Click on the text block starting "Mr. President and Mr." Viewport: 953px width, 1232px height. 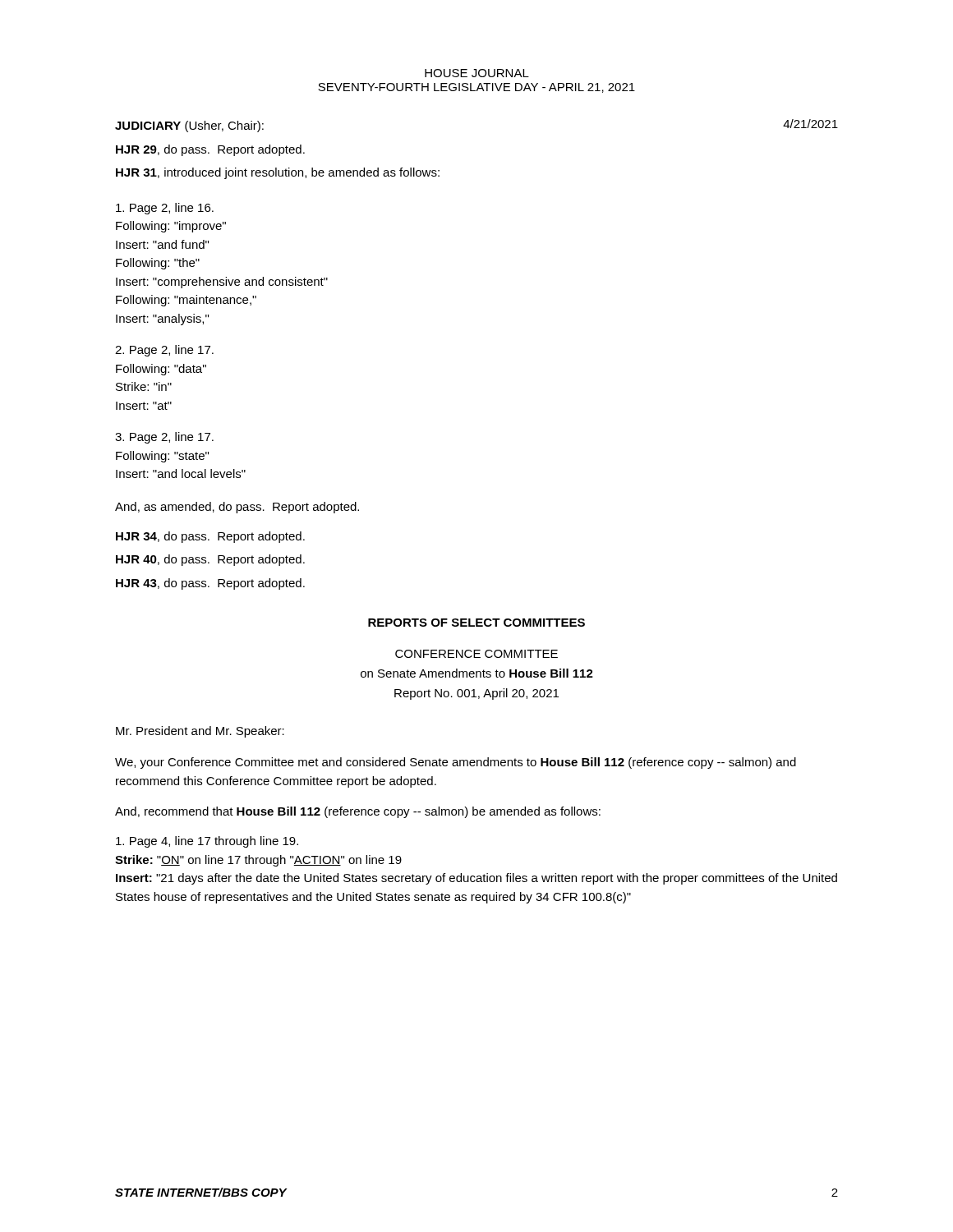[x=200, y=731]
